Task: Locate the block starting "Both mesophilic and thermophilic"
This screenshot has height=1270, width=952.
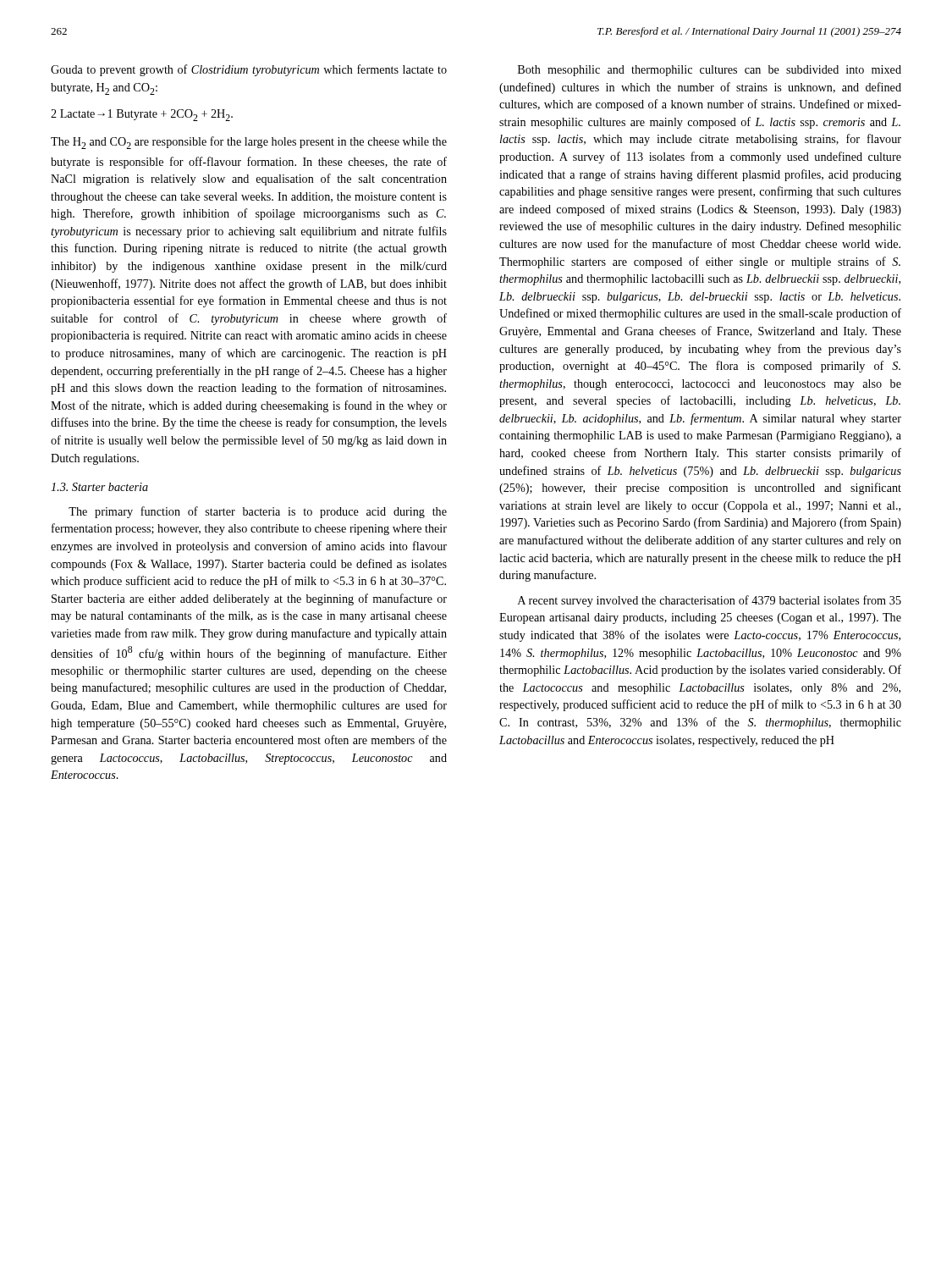Action: pos(700,322)
